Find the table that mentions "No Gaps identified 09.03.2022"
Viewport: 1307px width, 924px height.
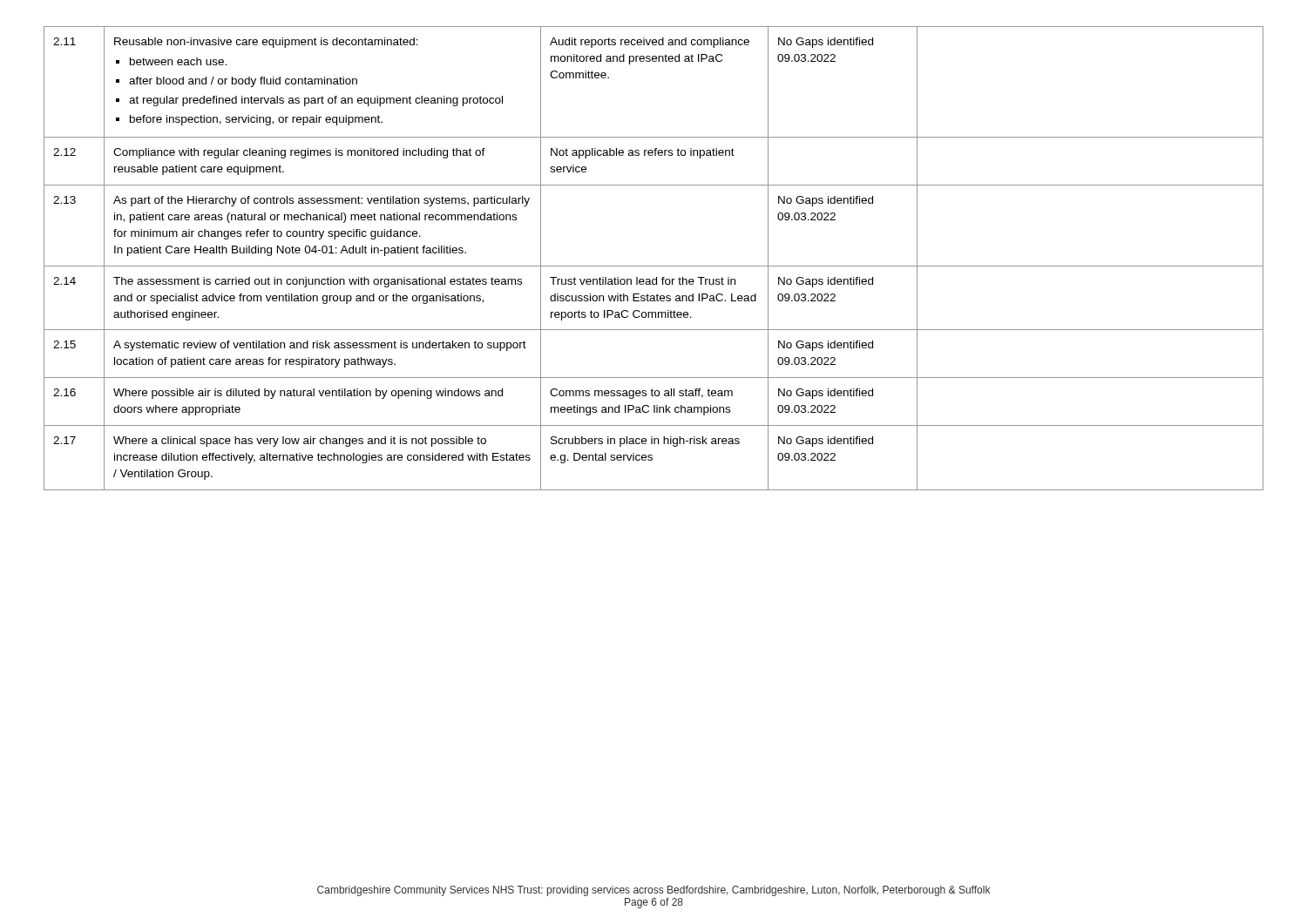pos(654,258)
